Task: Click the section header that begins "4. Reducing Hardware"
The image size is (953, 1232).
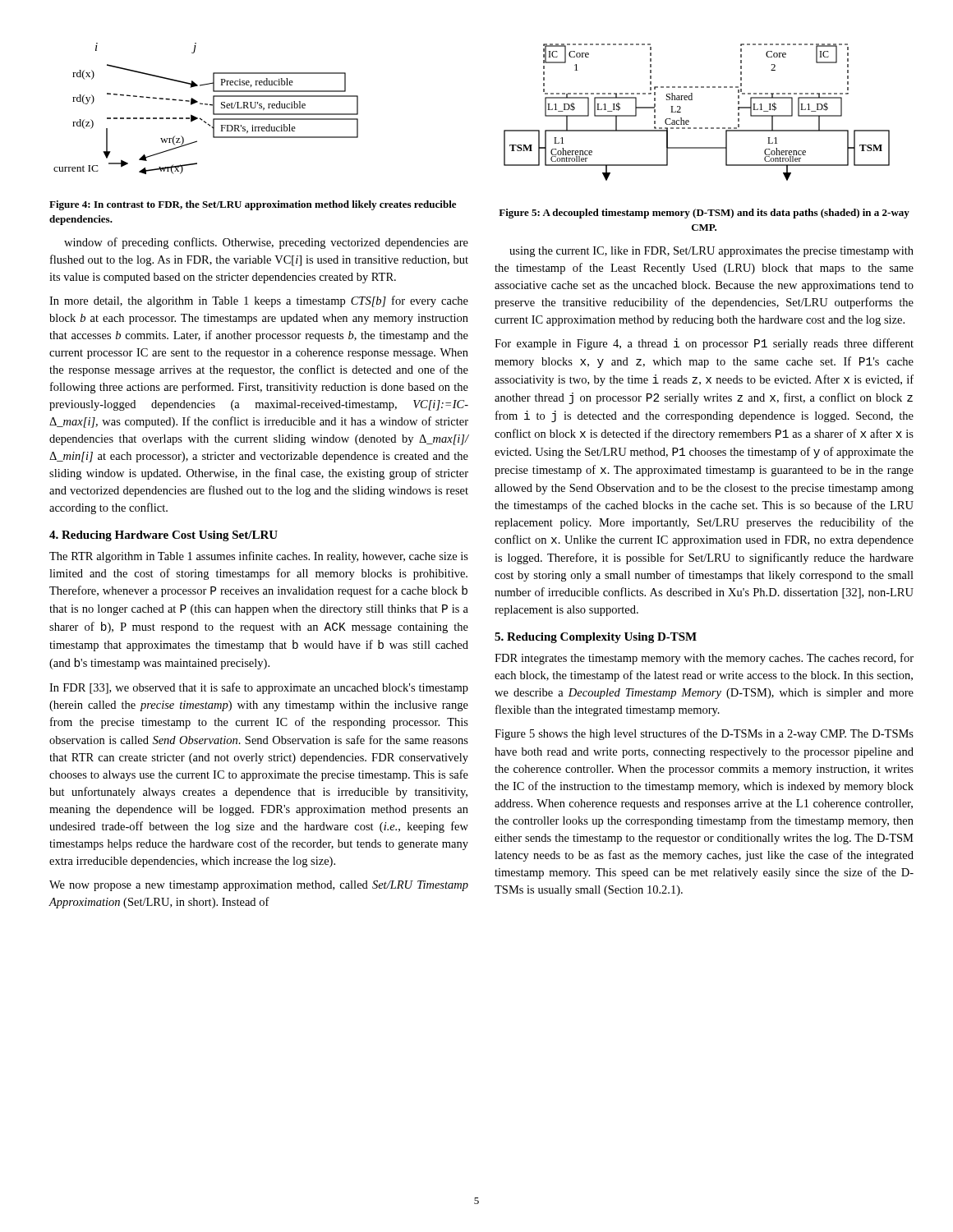Action: (x=163, y=535)
